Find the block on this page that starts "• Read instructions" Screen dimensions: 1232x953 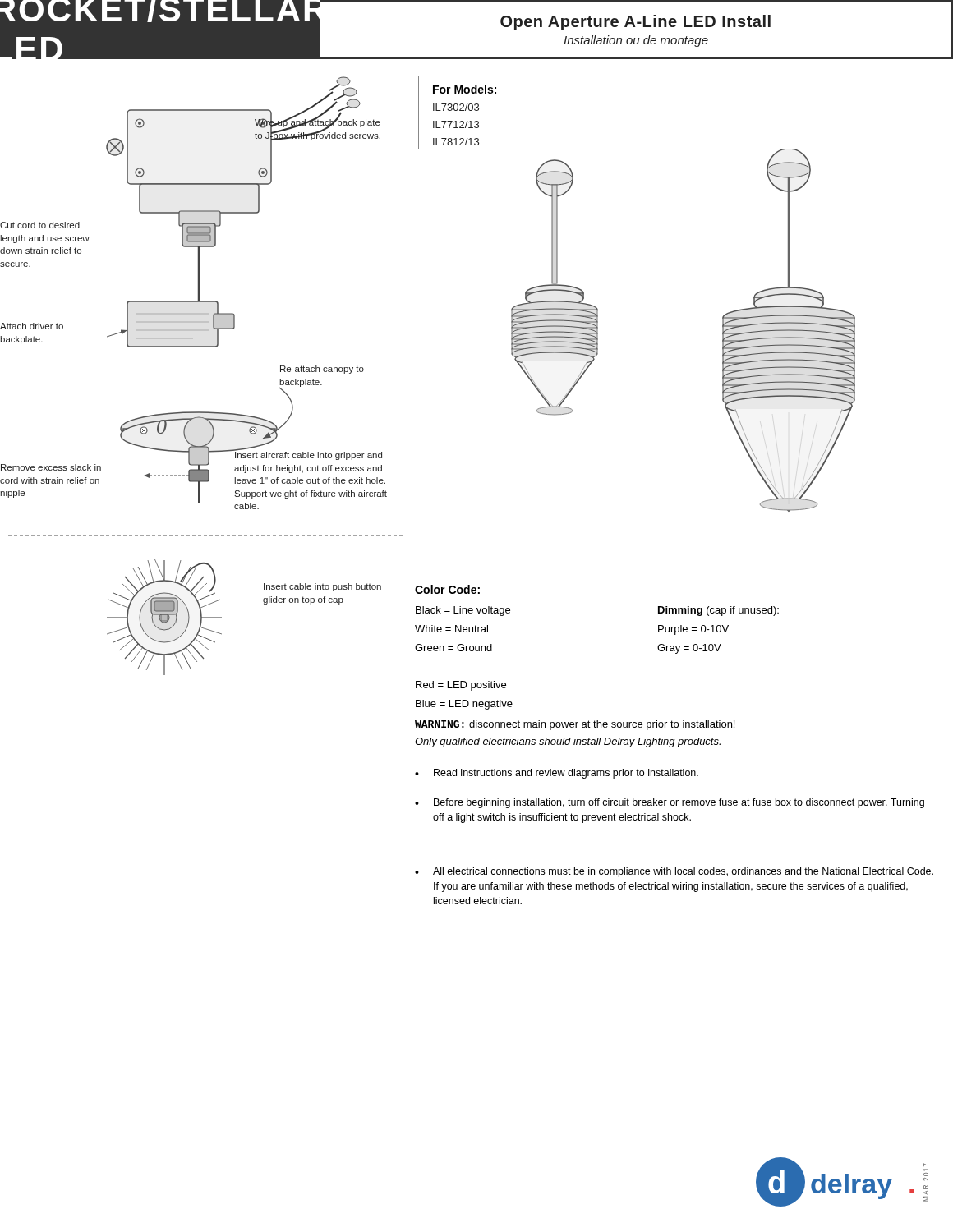pos(557,774)
